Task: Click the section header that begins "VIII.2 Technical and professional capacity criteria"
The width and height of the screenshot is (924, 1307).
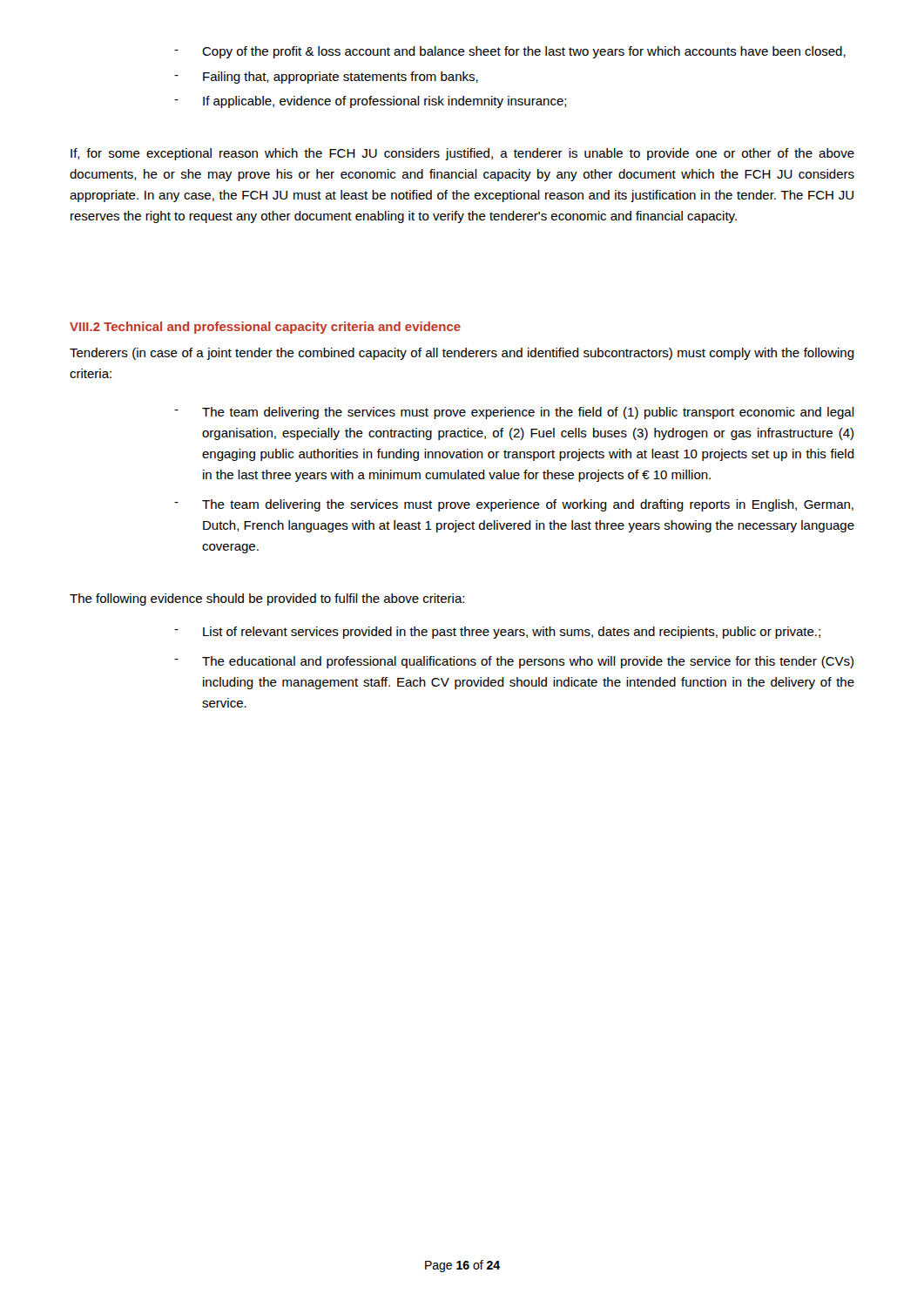Action: [265, 326]
